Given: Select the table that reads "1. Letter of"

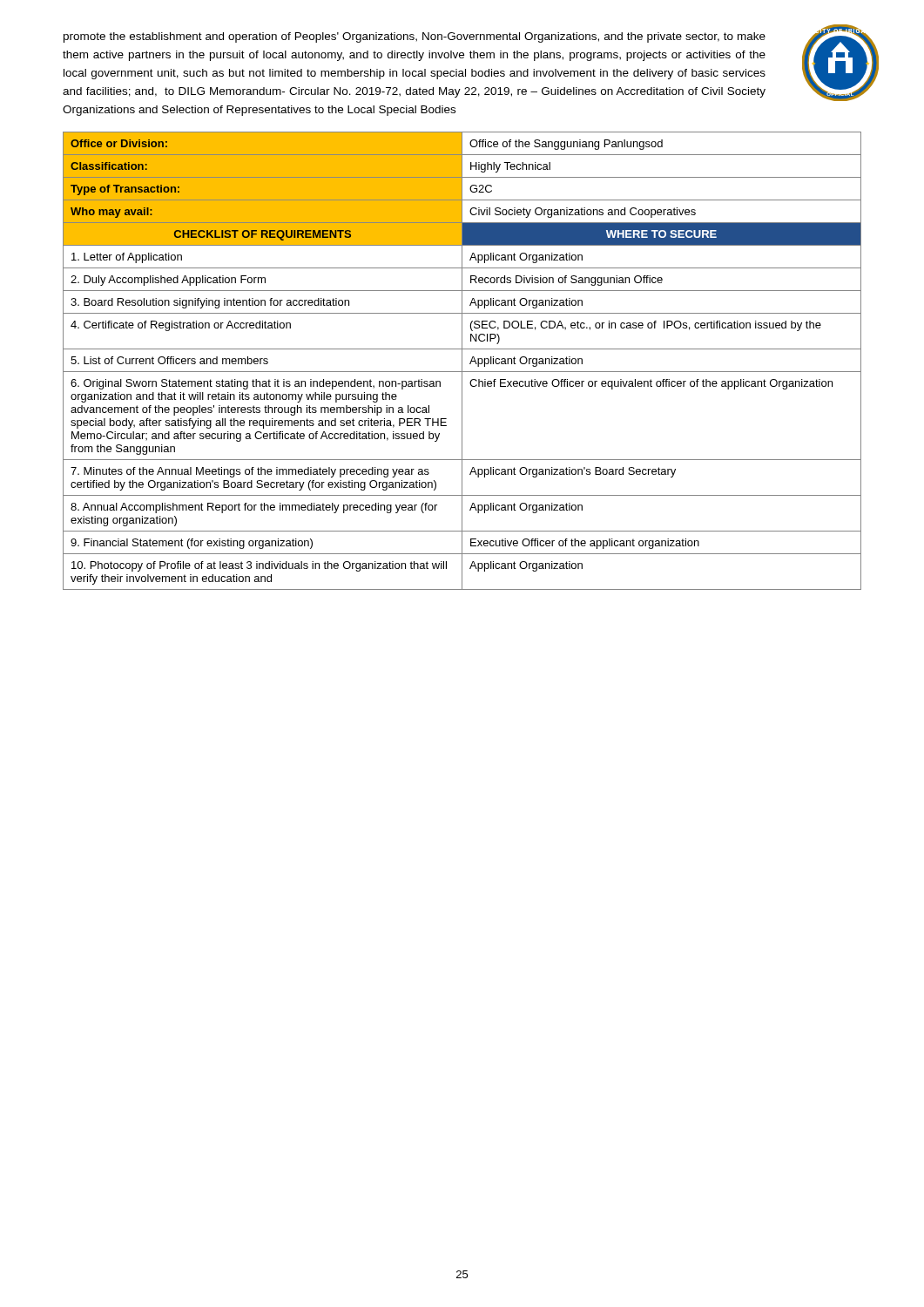Looking at the screenshot, I should click(462, 360).
